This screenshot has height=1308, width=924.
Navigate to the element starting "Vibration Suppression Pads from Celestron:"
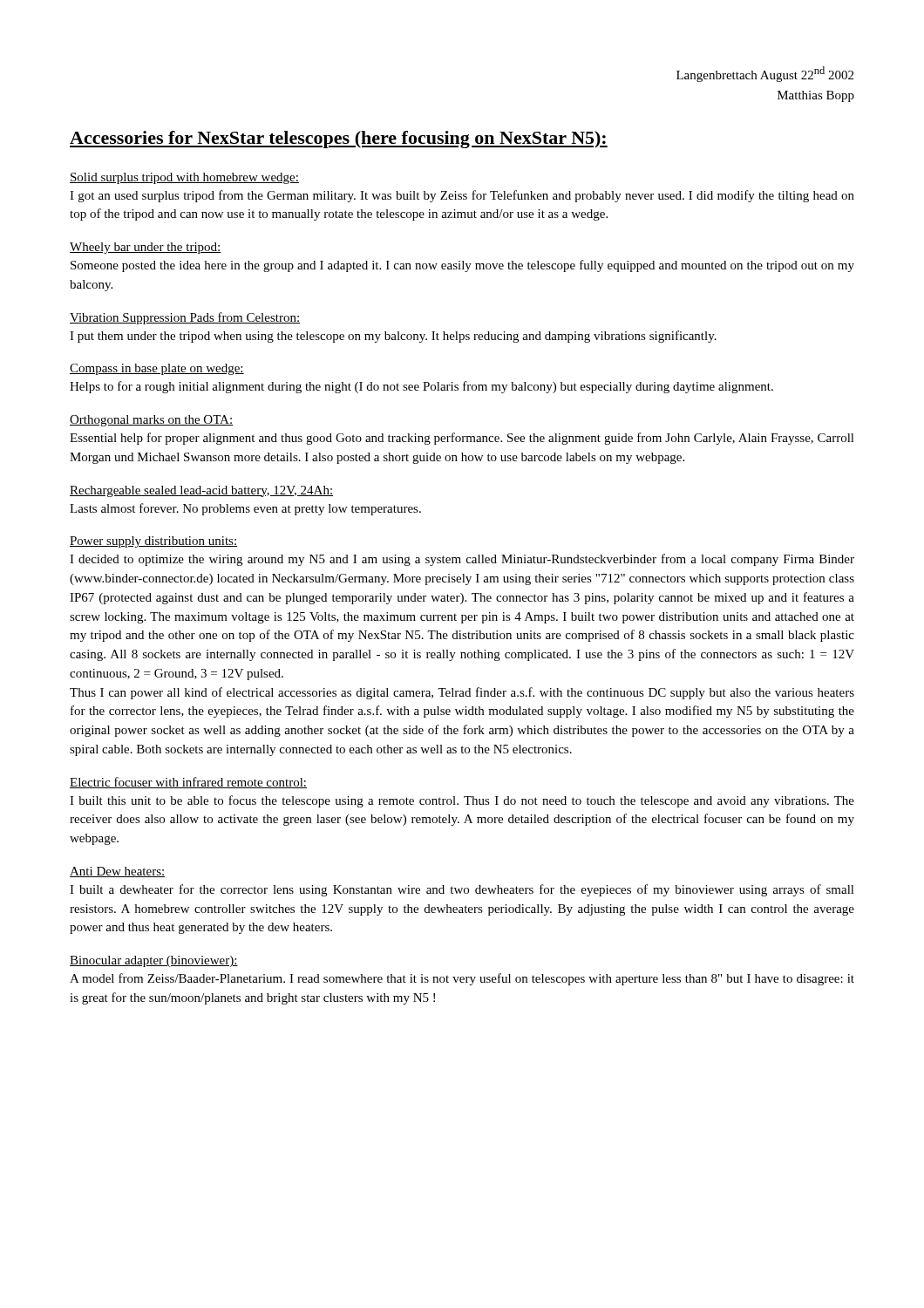point(185,317)
